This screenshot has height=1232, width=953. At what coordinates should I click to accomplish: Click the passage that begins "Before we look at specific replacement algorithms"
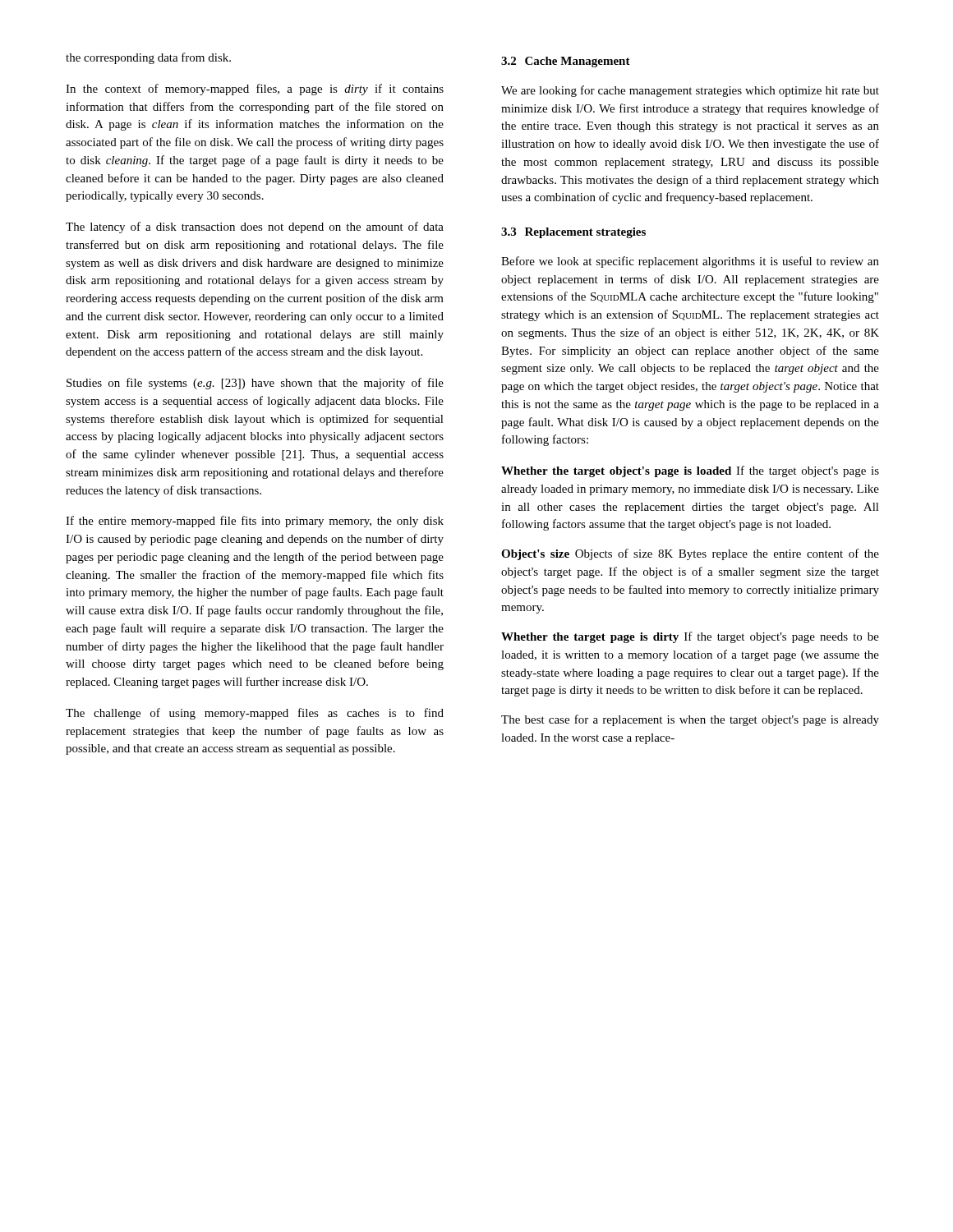click(x=690, y=350)
